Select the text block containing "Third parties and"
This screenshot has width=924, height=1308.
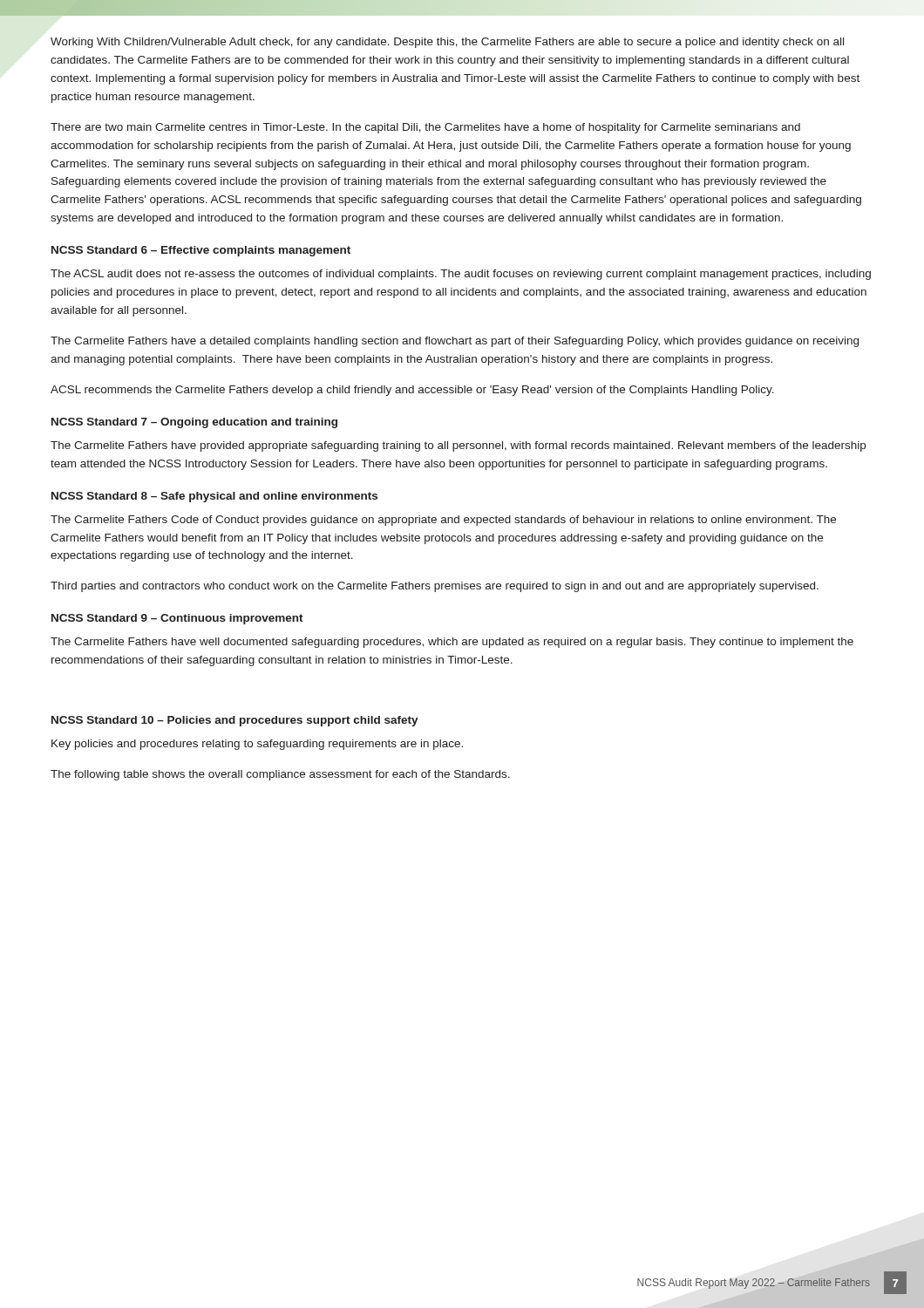(x=435, y=586)
